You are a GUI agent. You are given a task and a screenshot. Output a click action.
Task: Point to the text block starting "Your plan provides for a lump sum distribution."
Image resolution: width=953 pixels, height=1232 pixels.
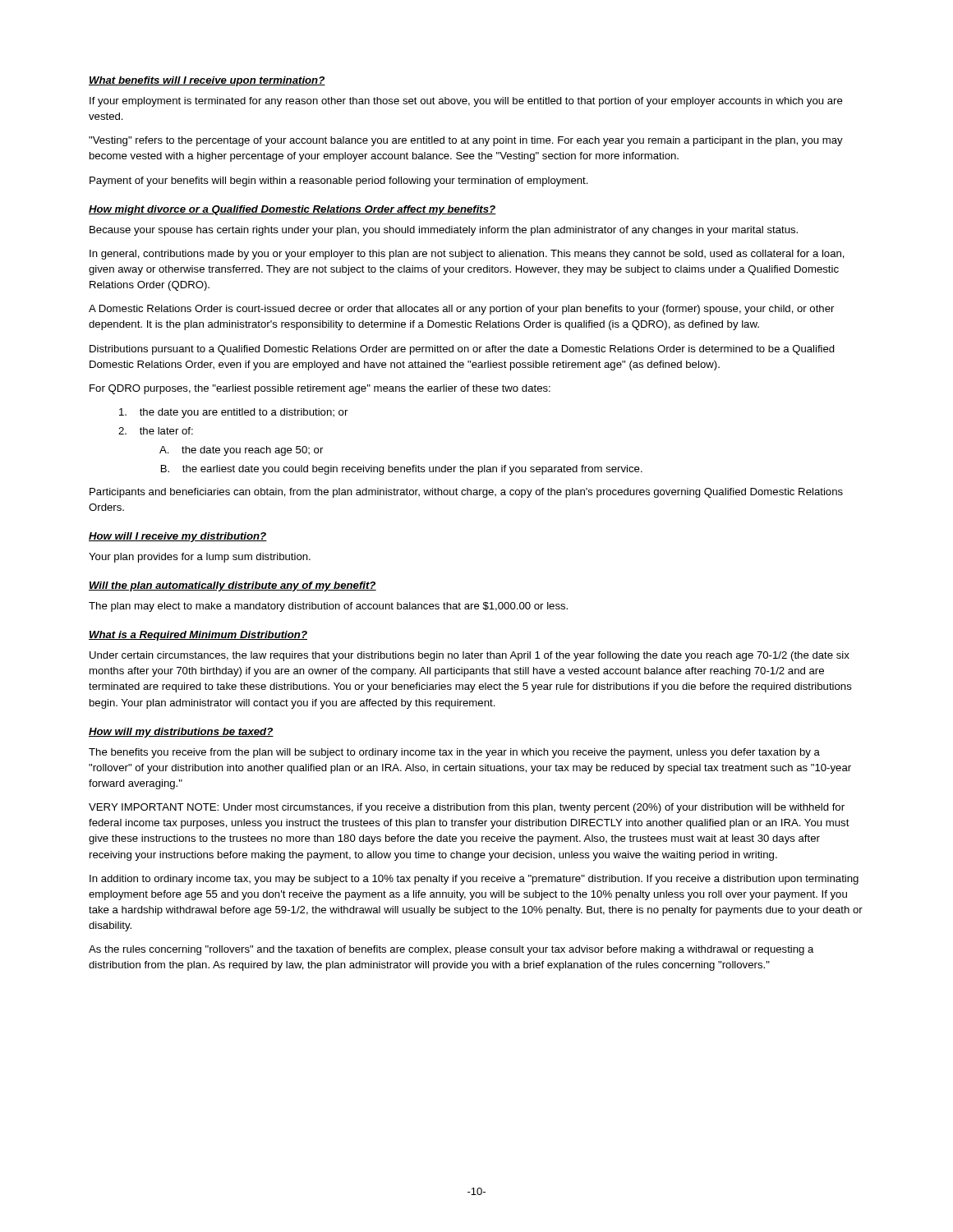tap(200, 556)
